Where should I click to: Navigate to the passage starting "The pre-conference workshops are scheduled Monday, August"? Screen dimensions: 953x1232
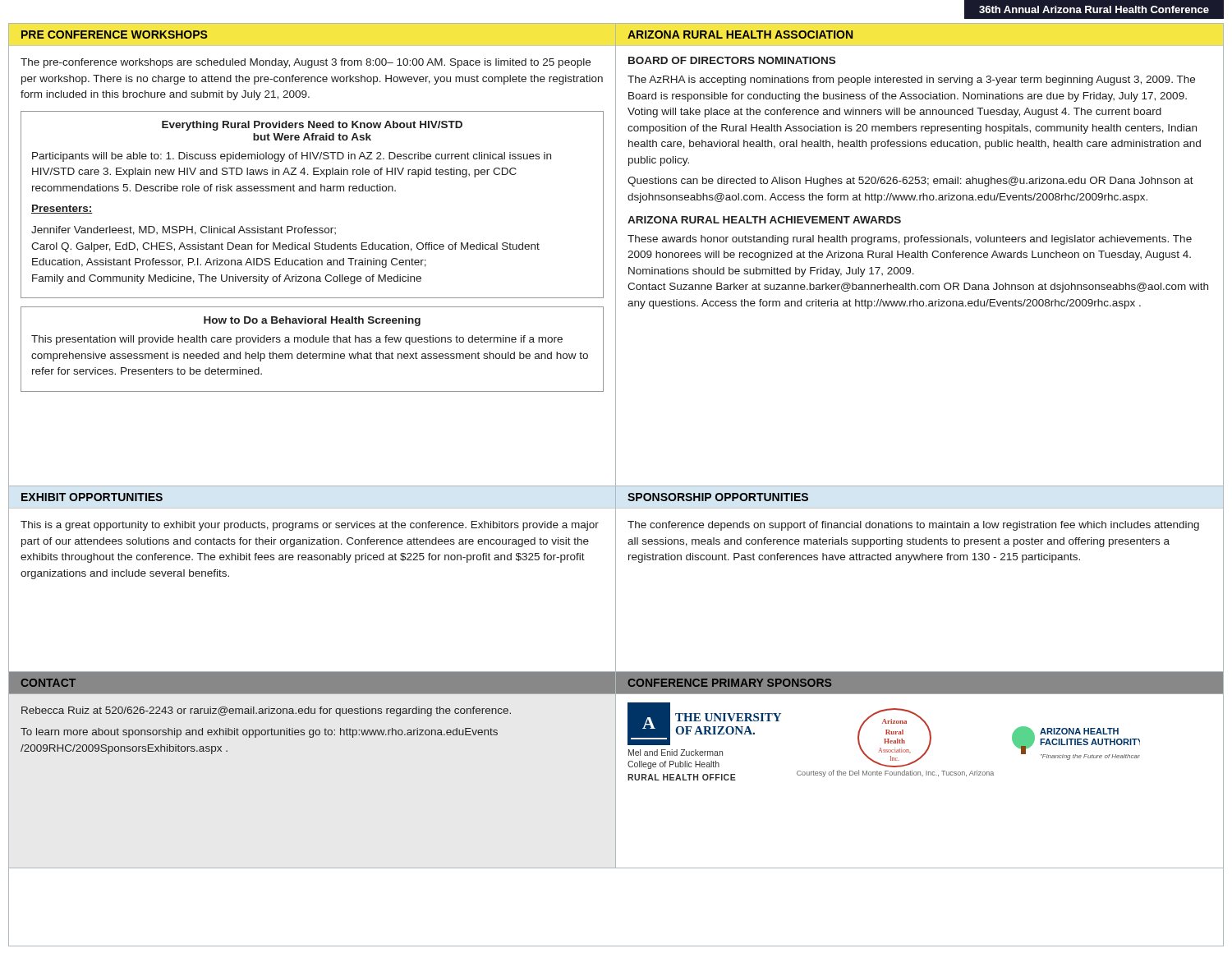pos(312,78)
